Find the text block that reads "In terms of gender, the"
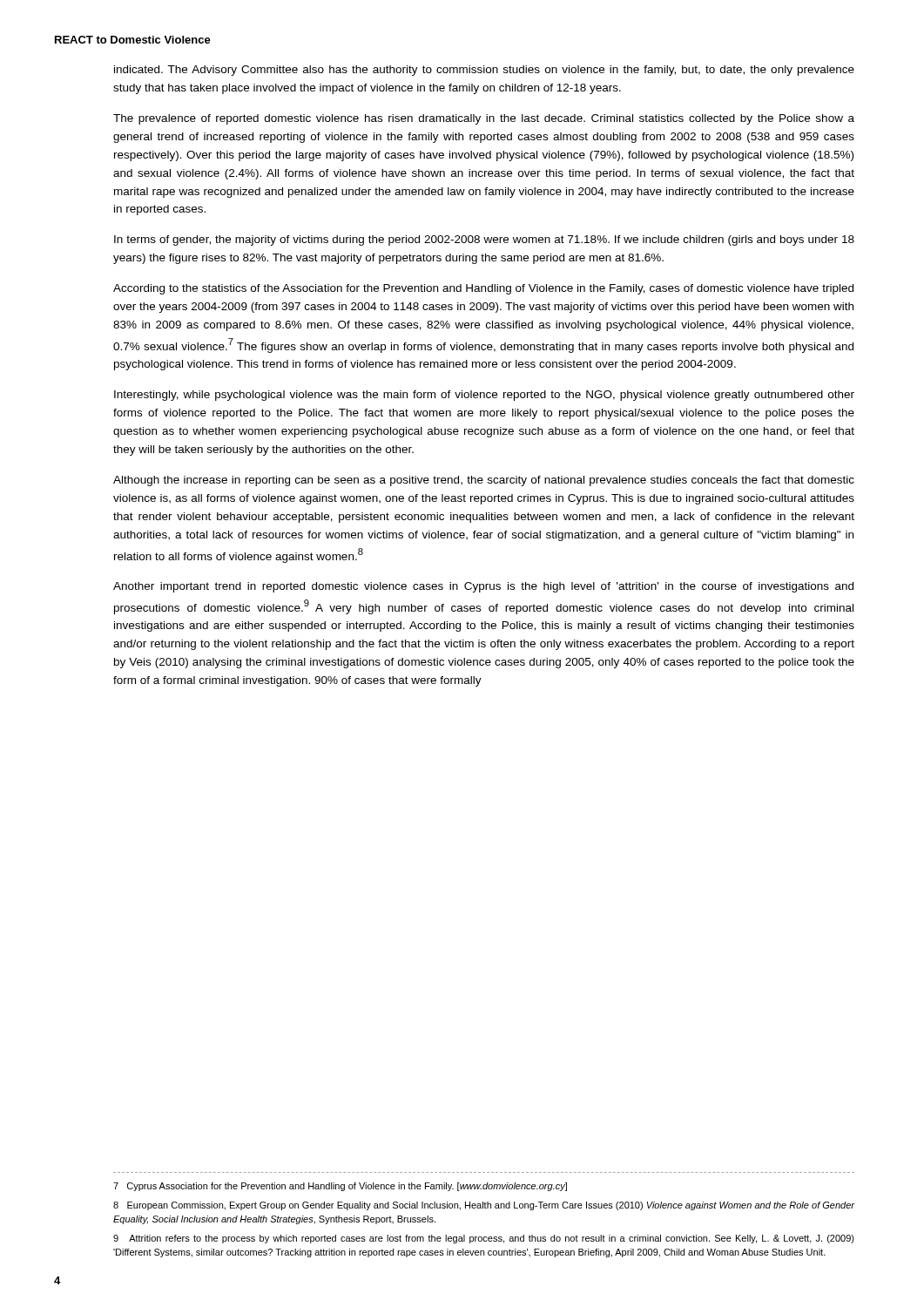The image size is (924, 1307). coord(484,249)
